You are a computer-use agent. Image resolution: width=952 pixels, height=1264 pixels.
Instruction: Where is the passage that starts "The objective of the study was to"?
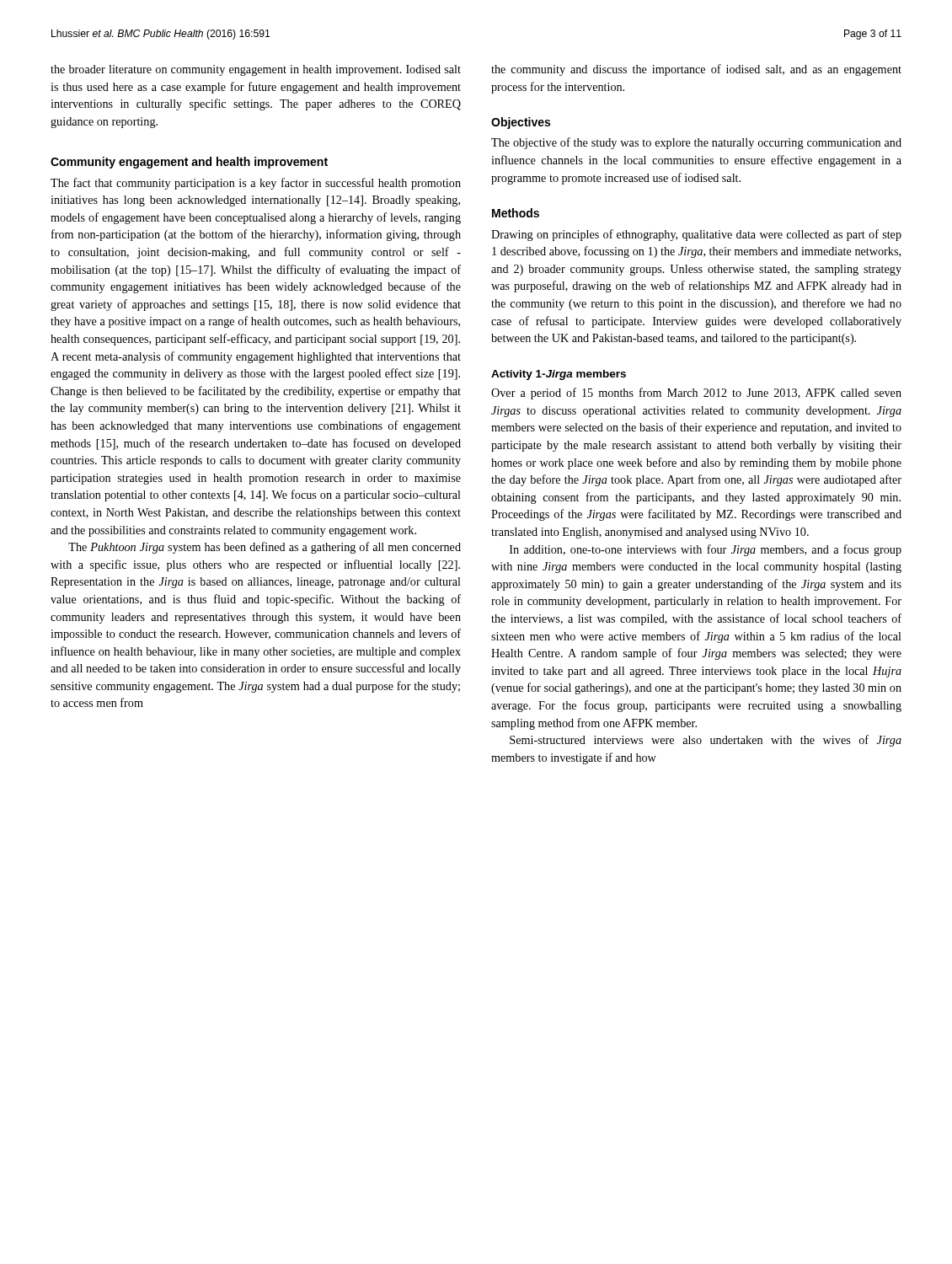[x=696, y=160]
